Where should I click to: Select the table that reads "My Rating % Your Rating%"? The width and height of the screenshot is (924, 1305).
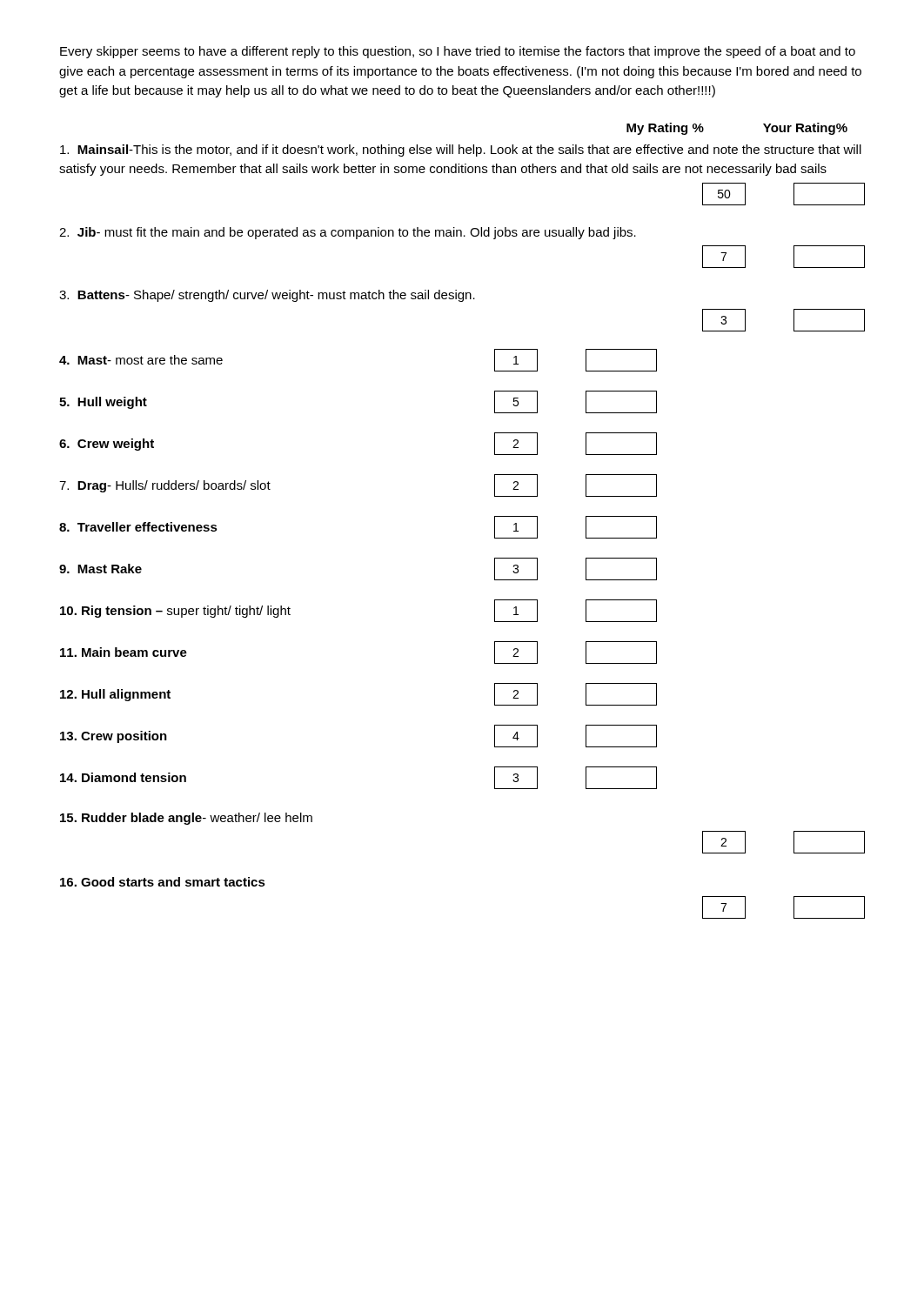pos(462,519)
